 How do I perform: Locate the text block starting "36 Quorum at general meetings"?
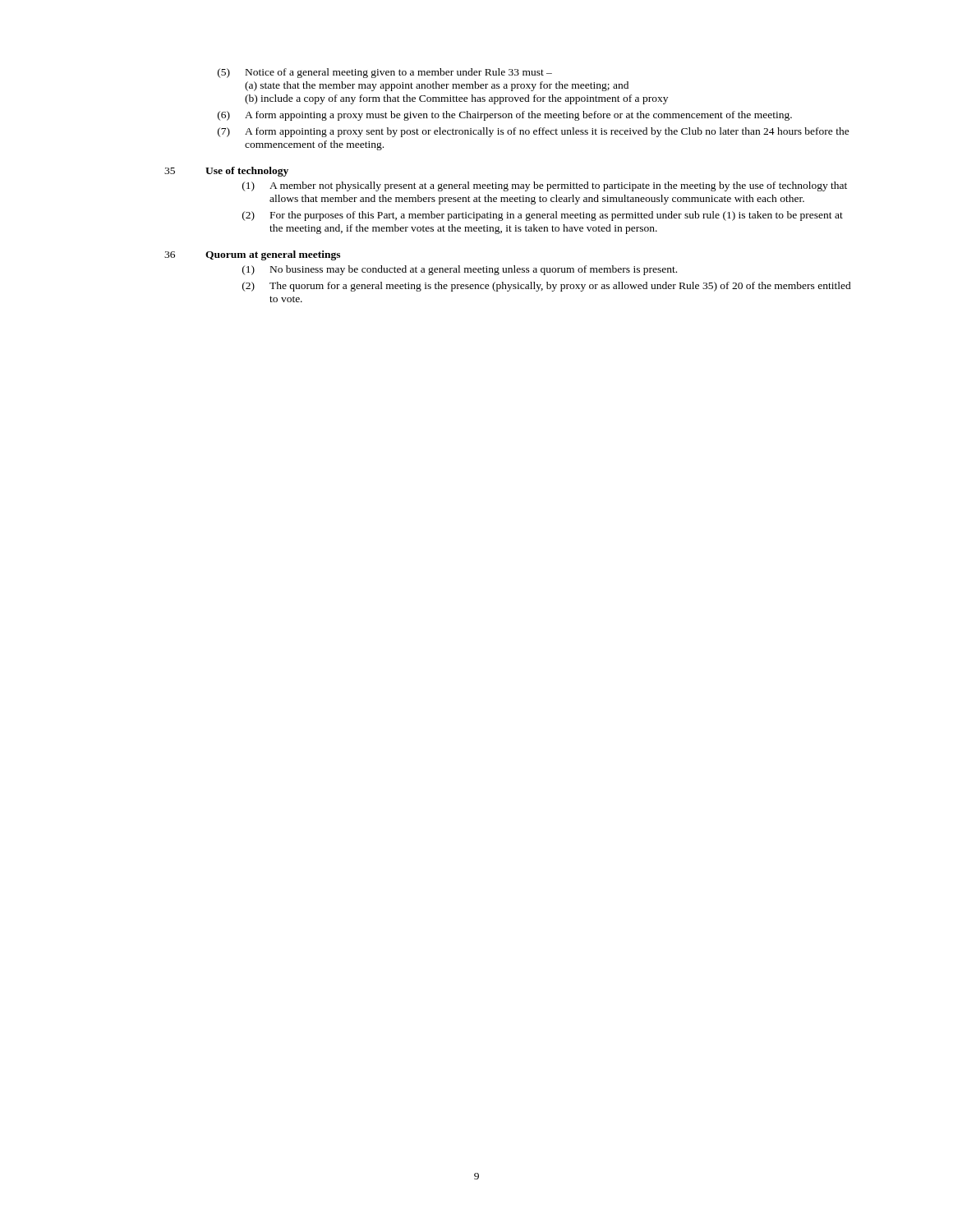(252, 255)
